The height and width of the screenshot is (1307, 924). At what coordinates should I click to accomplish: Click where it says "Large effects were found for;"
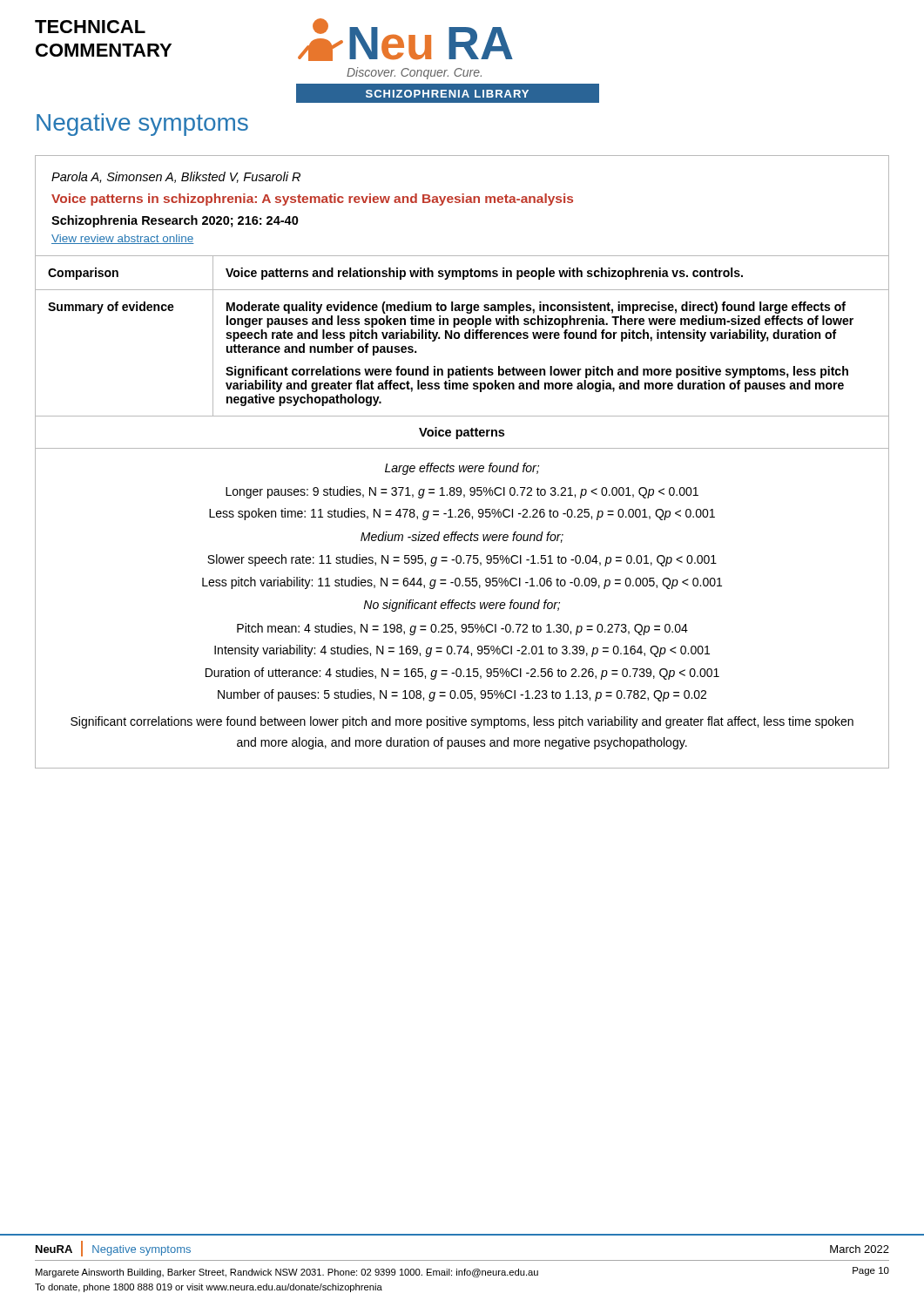(462, 468)
